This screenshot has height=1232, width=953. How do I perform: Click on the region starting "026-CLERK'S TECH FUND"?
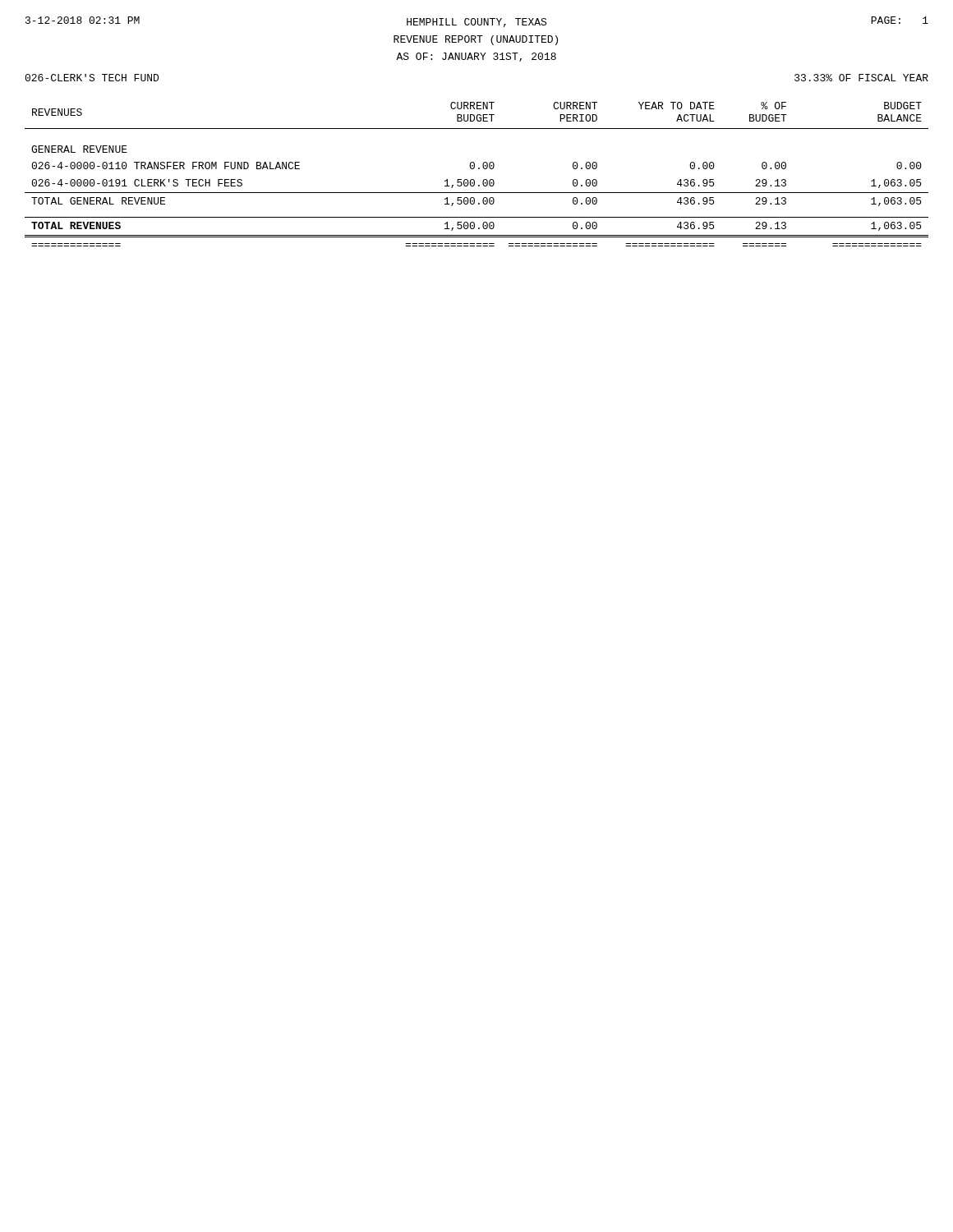pyautogui.click(x=92, y=78)
